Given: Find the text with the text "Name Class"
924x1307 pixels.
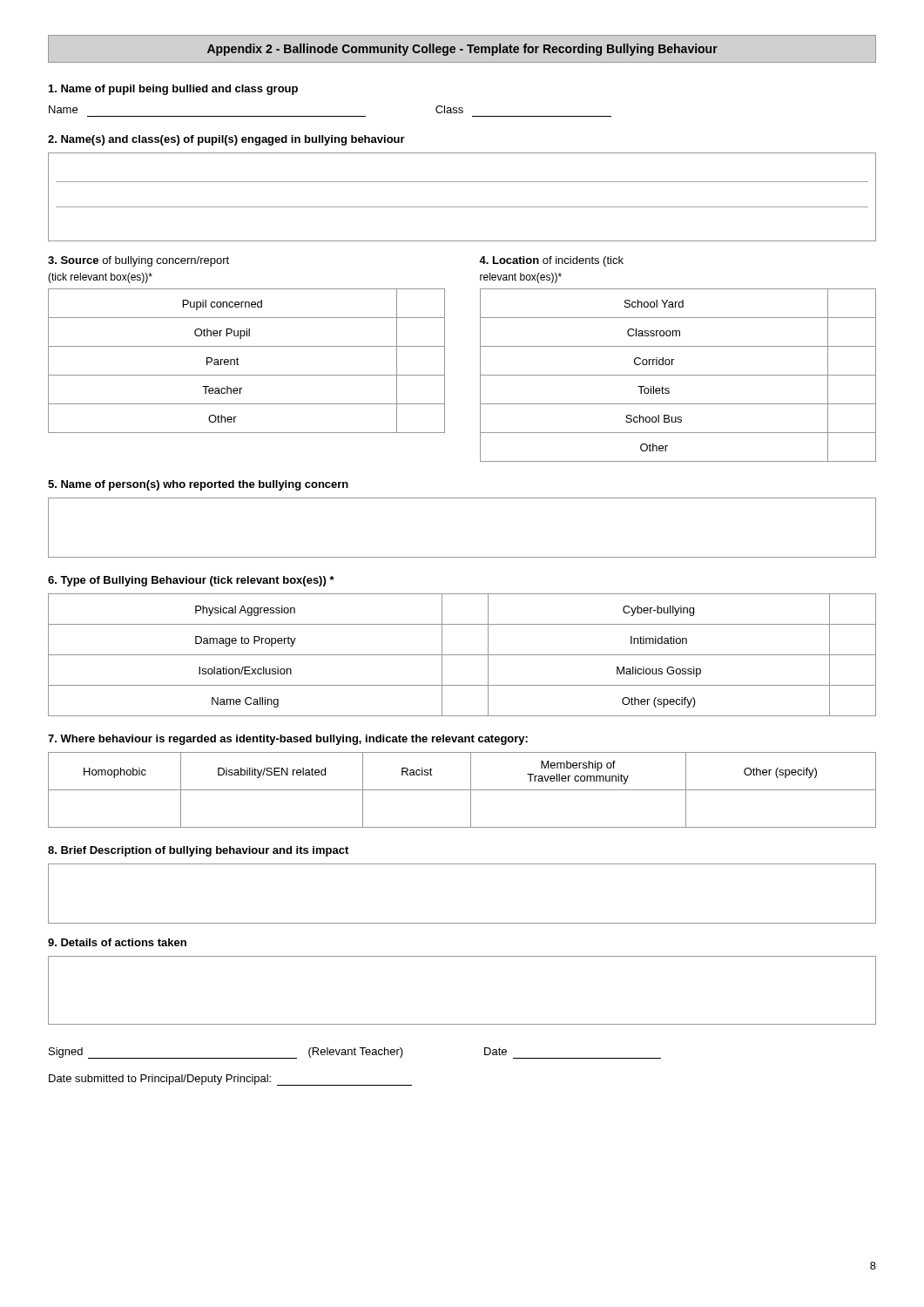Looking at the screenshot, I should [x=462, y=109].
